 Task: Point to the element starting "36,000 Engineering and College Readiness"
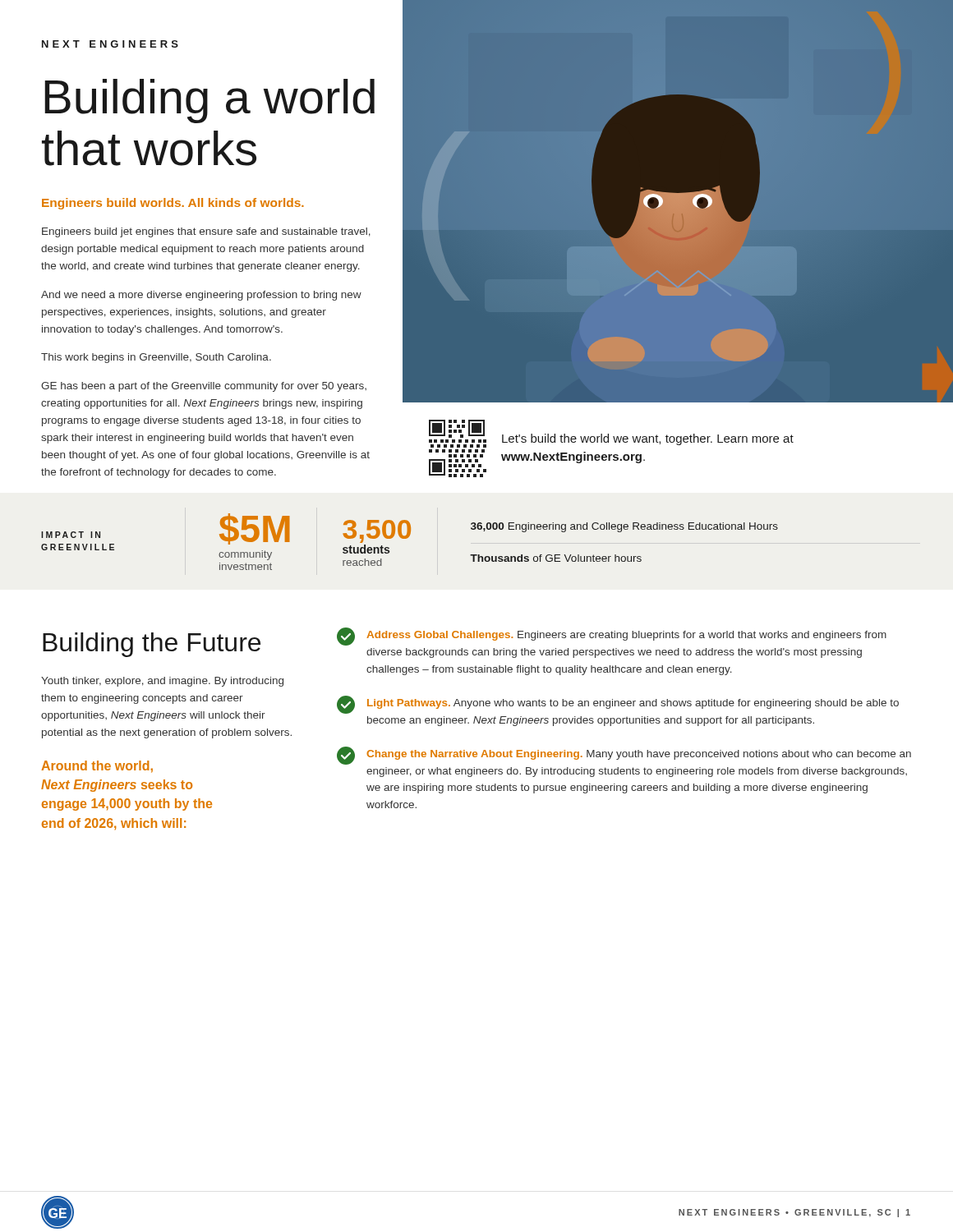624,526
